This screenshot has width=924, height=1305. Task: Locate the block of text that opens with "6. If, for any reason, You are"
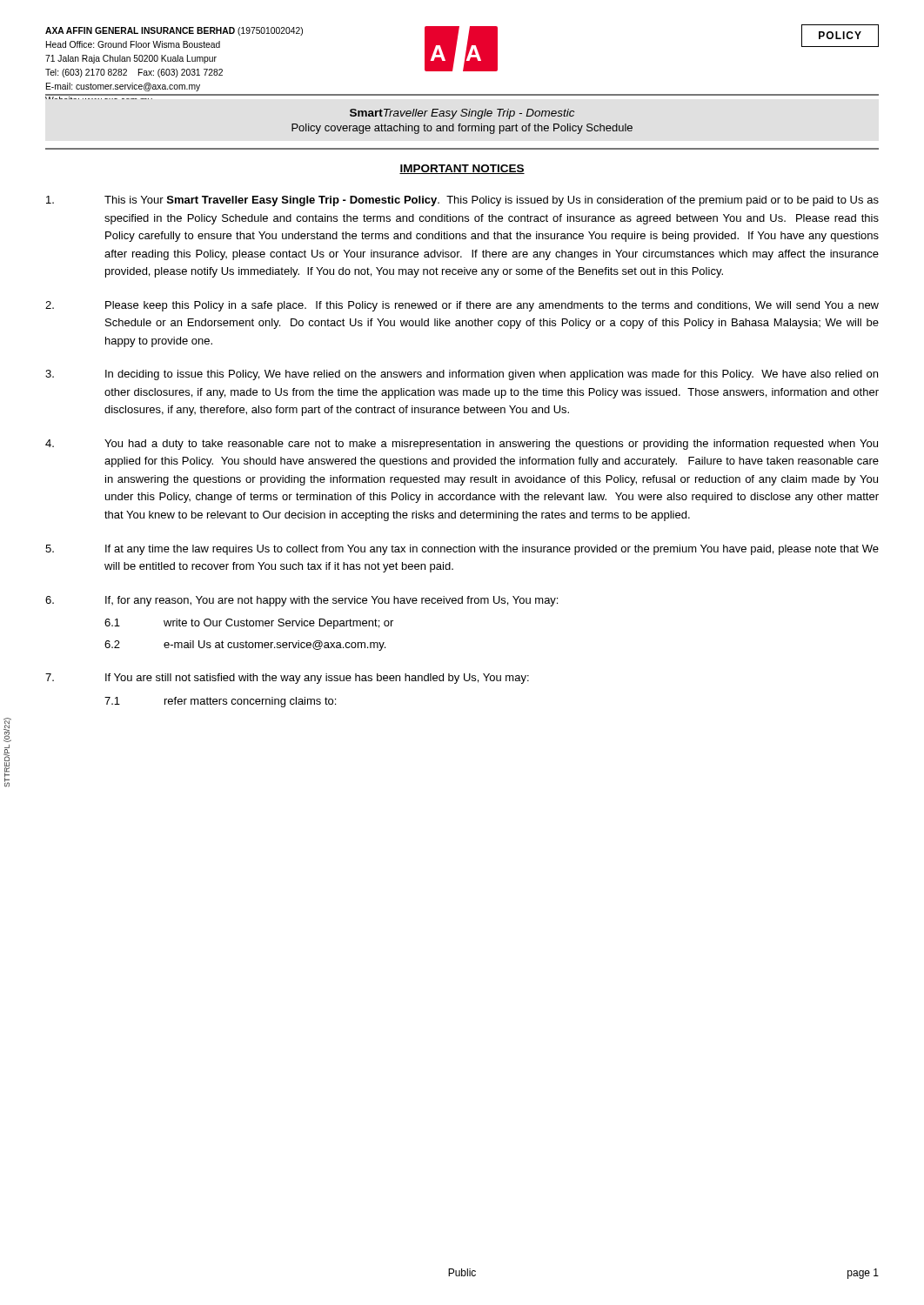coord(462,600)
